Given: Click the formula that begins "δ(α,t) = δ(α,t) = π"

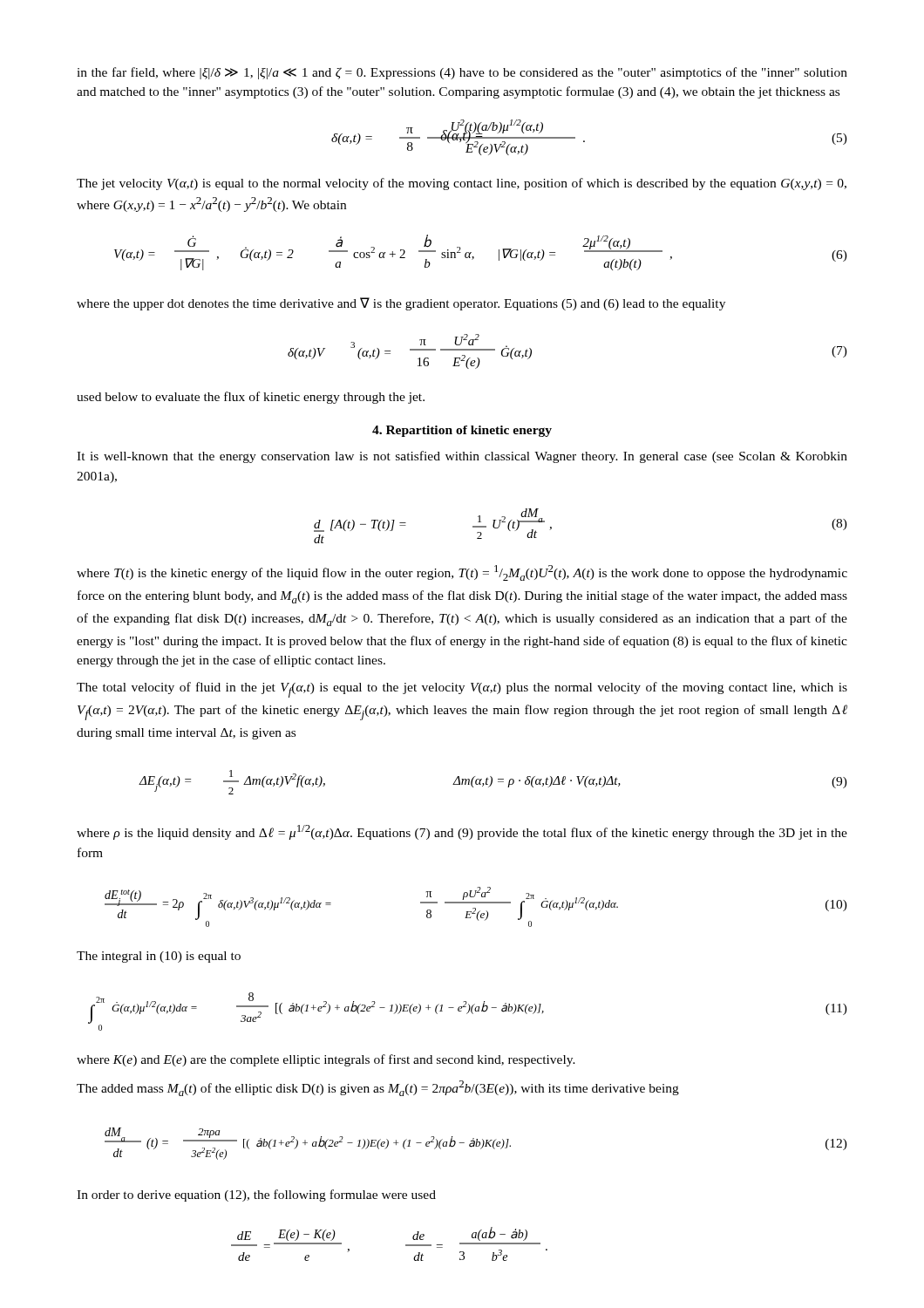Looking at the screenshot, I should pos(462,138).
